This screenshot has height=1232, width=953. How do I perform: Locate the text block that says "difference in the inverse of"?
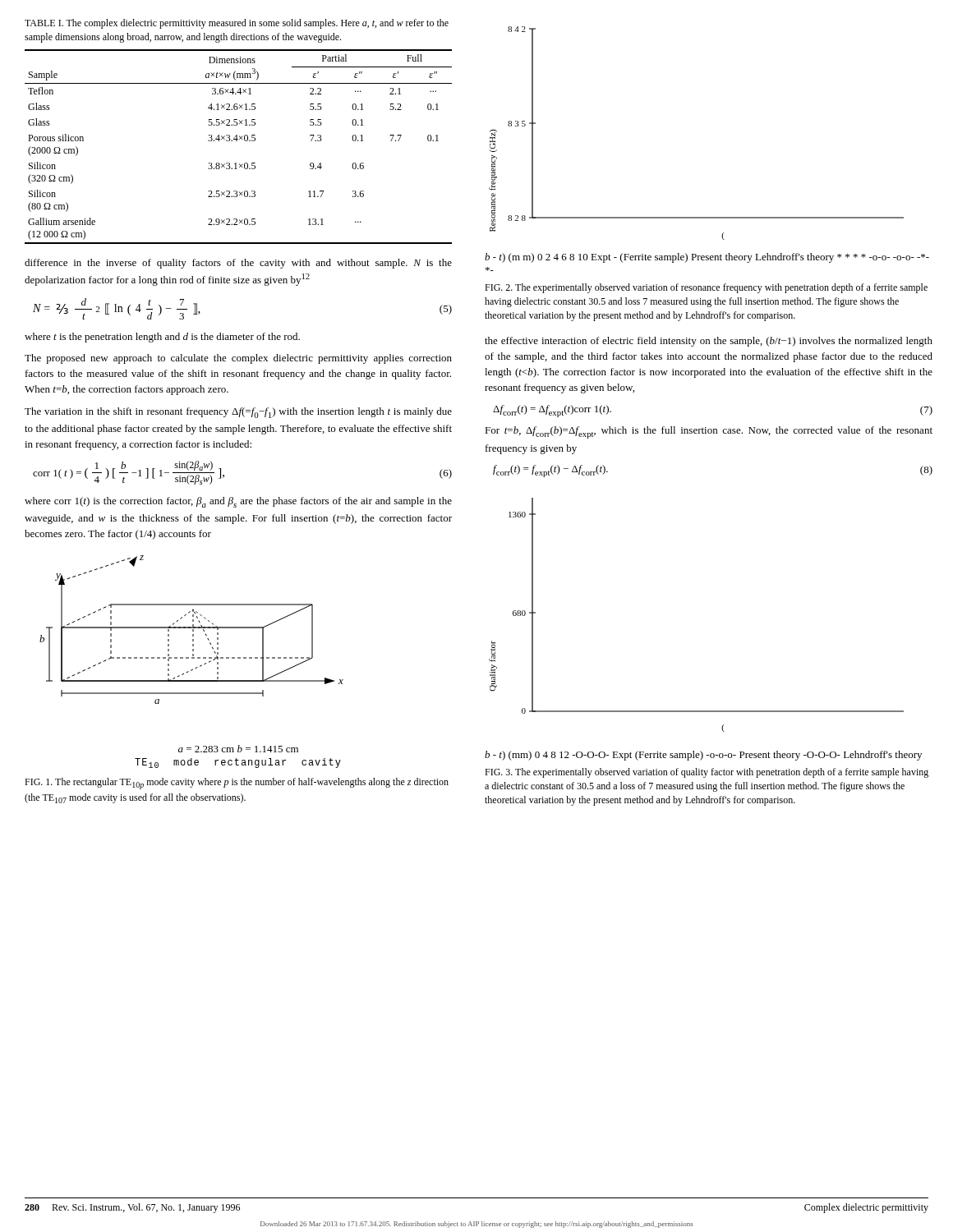coord(238,271)
